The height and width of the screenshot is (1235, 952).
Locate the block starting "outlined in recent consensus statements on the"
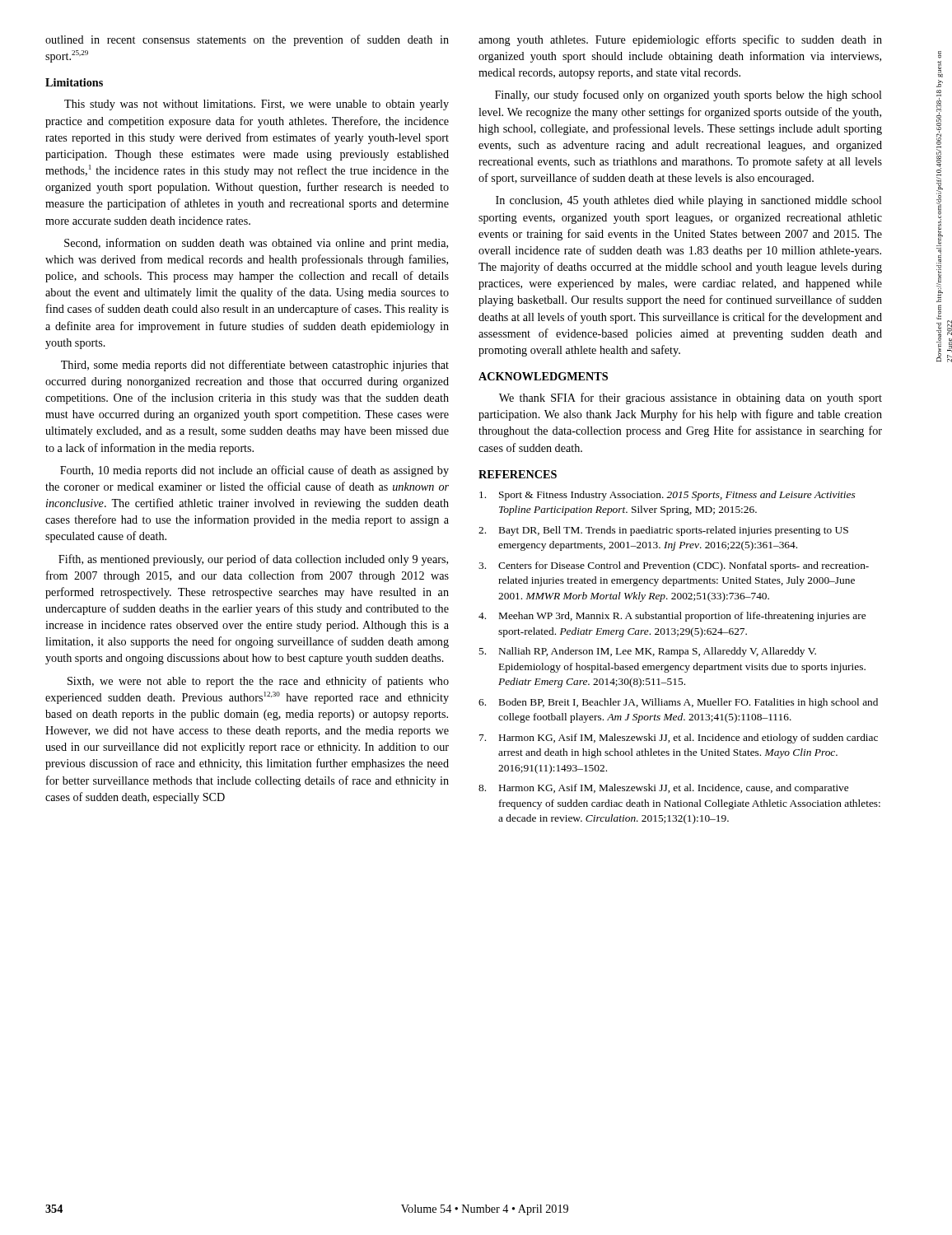pos(247,48)
